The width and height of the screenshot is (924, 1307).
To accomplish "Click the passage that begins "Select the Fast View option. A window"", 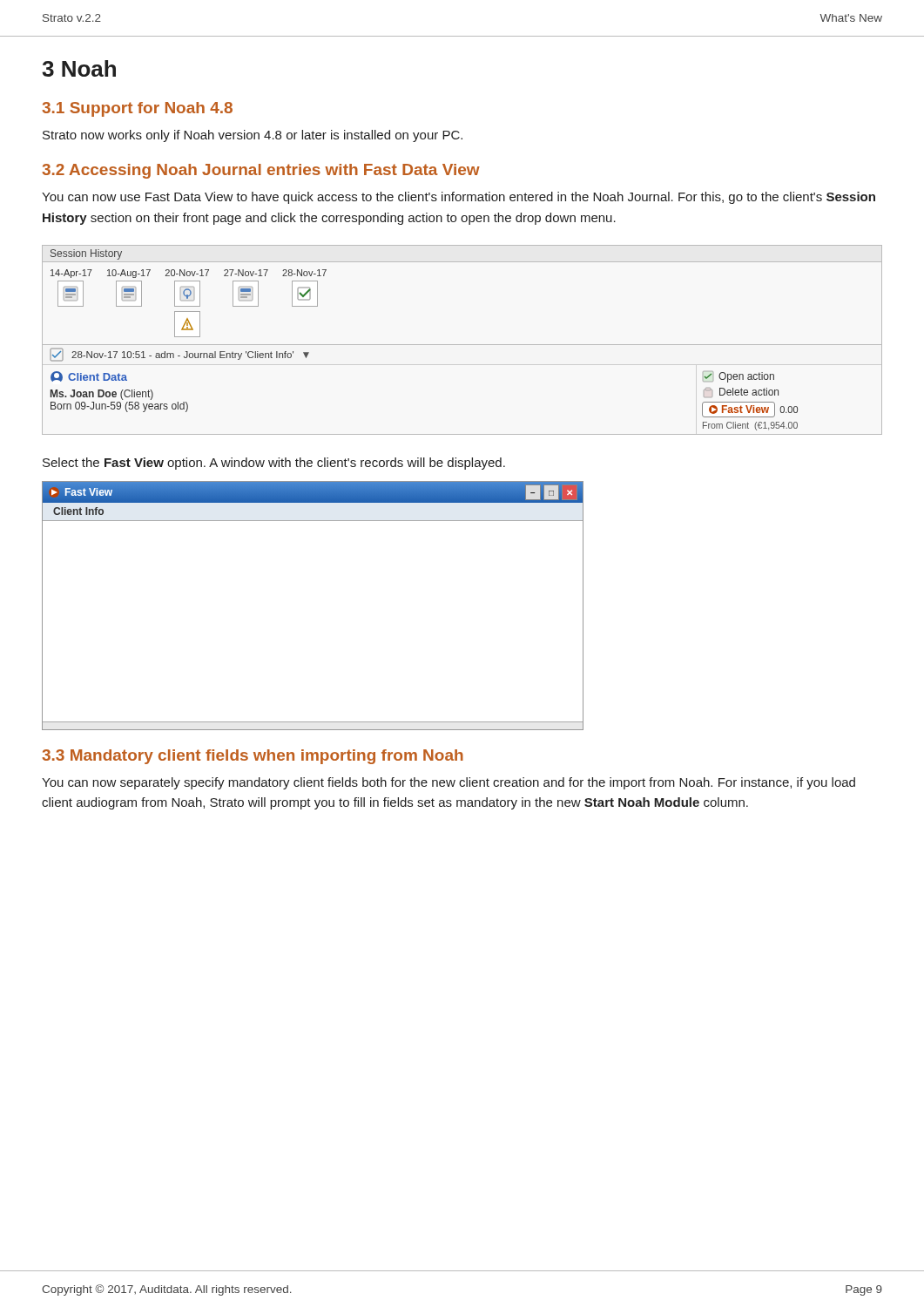I will 462,462.
